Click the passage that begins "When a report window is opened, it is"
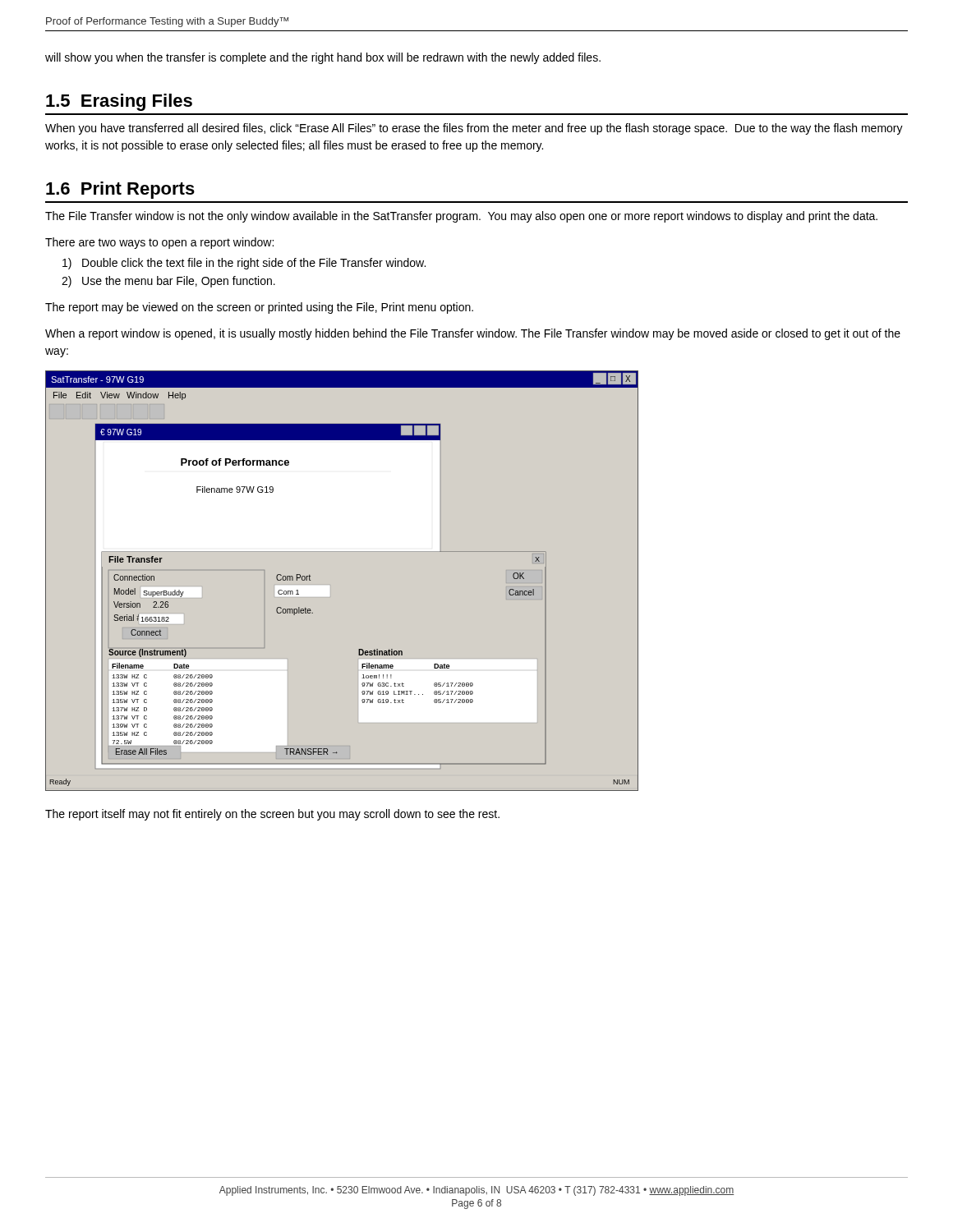Image resolution: width=953 pixels, height=1232 pixels. [x=473, y=342]
